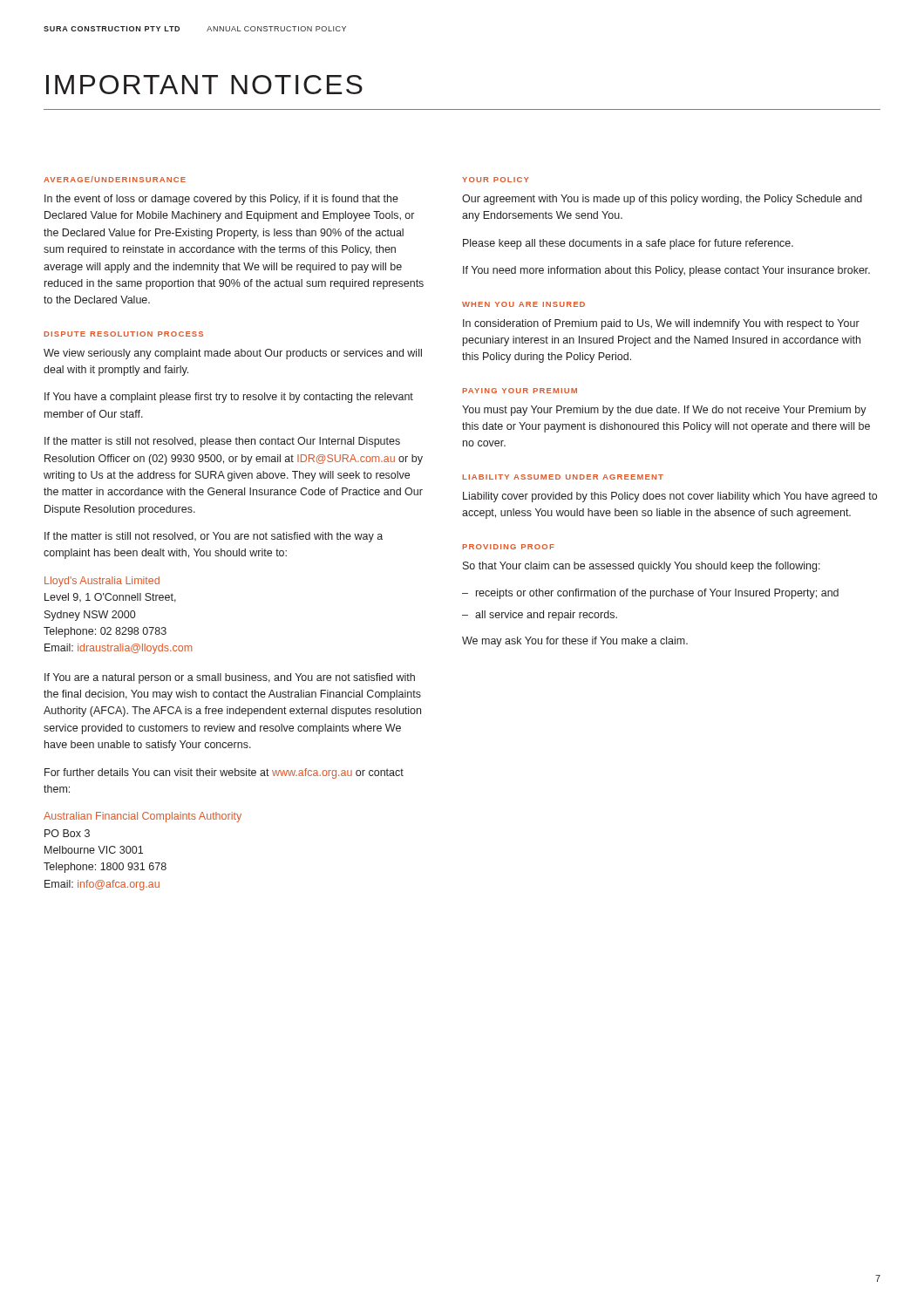This screenshot has width=924, height=1308.
Task: Point to the block beginning "We may ask"
Action: point(575,641)
